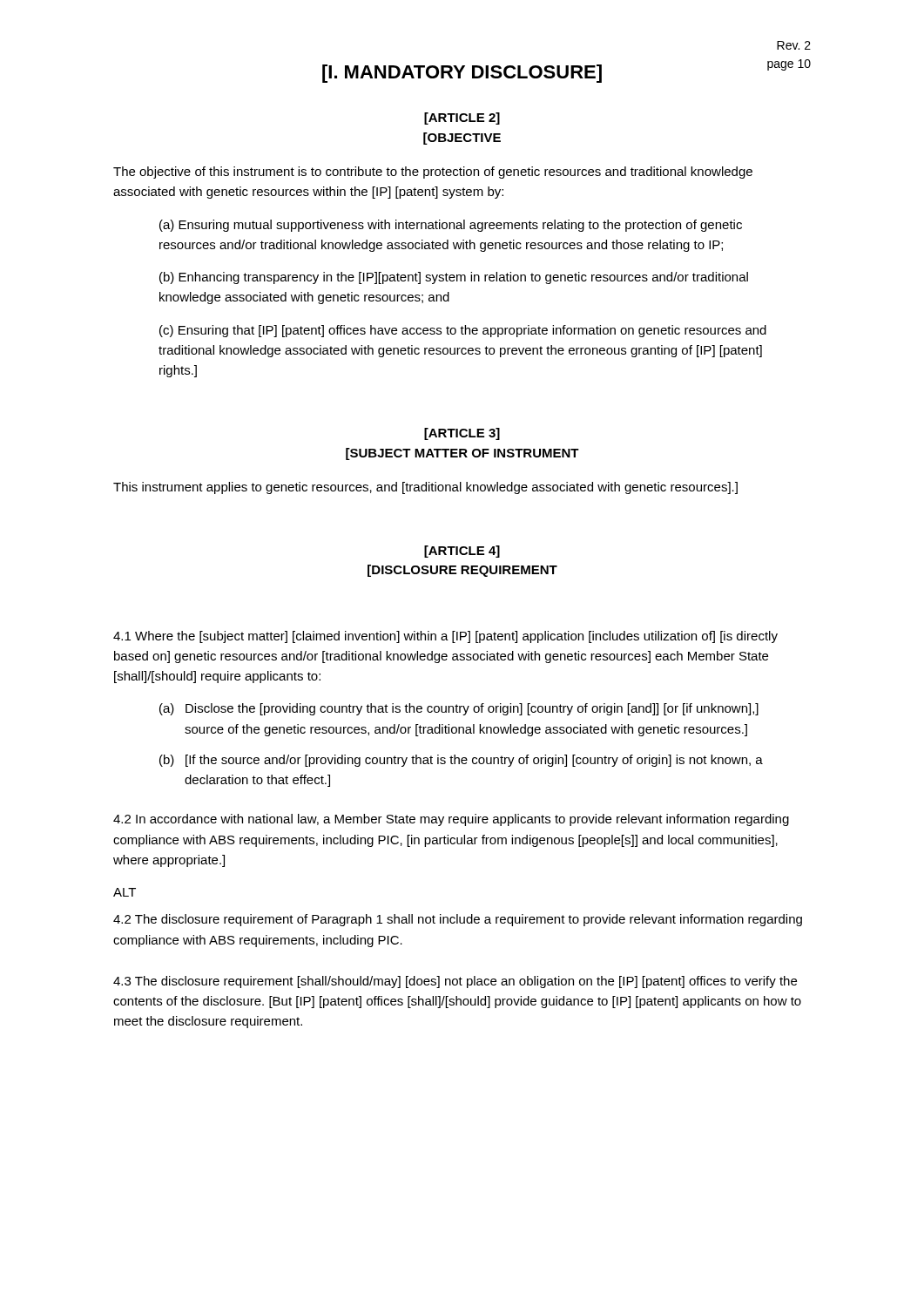Find the list item containing "(a) Disclose the"
This screenshot has height=1307, width=924.
tap(472, 718)
